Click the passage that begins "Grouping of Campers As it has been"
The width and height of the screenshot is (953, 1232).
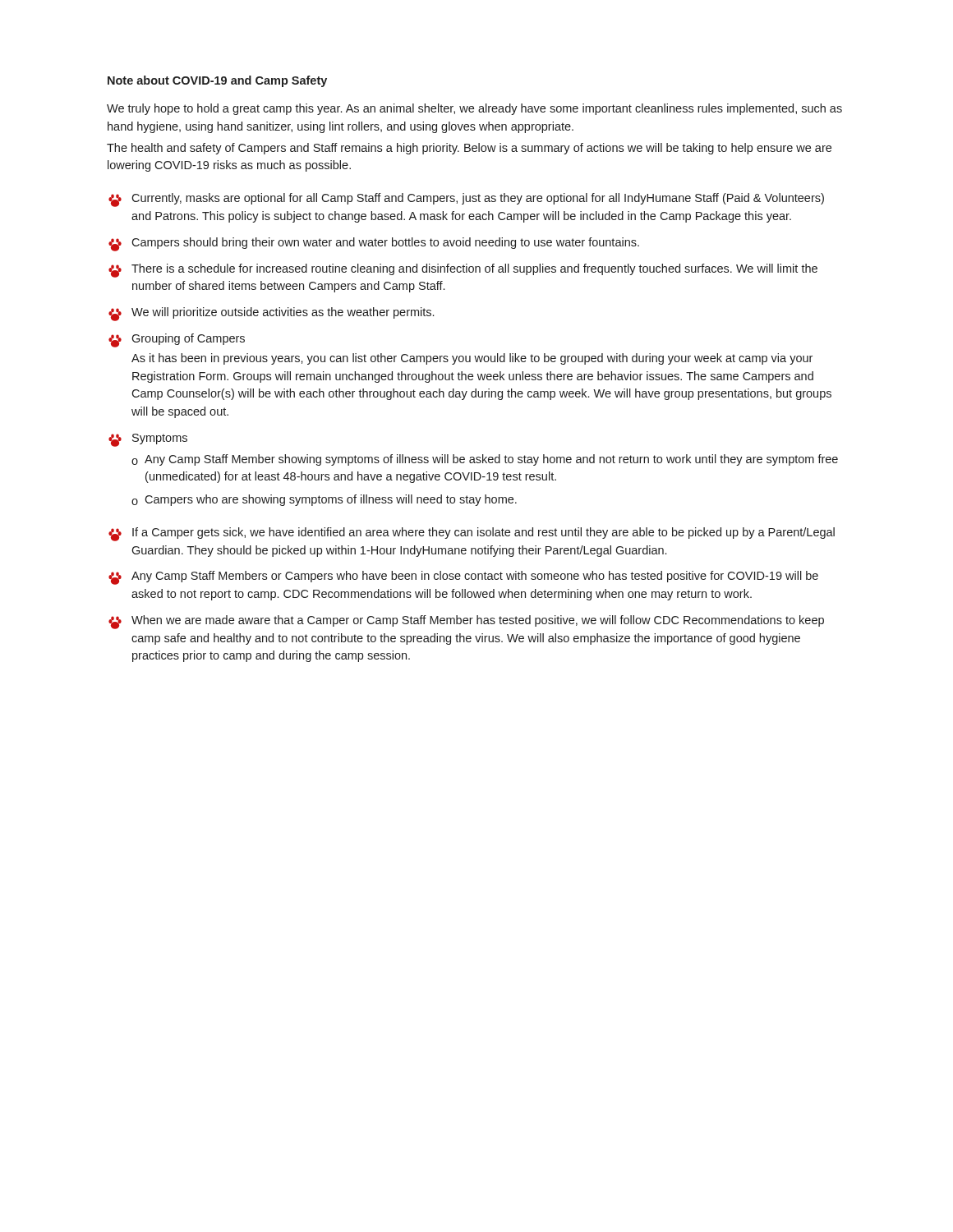pyautogui.click(x=476, y=376)
